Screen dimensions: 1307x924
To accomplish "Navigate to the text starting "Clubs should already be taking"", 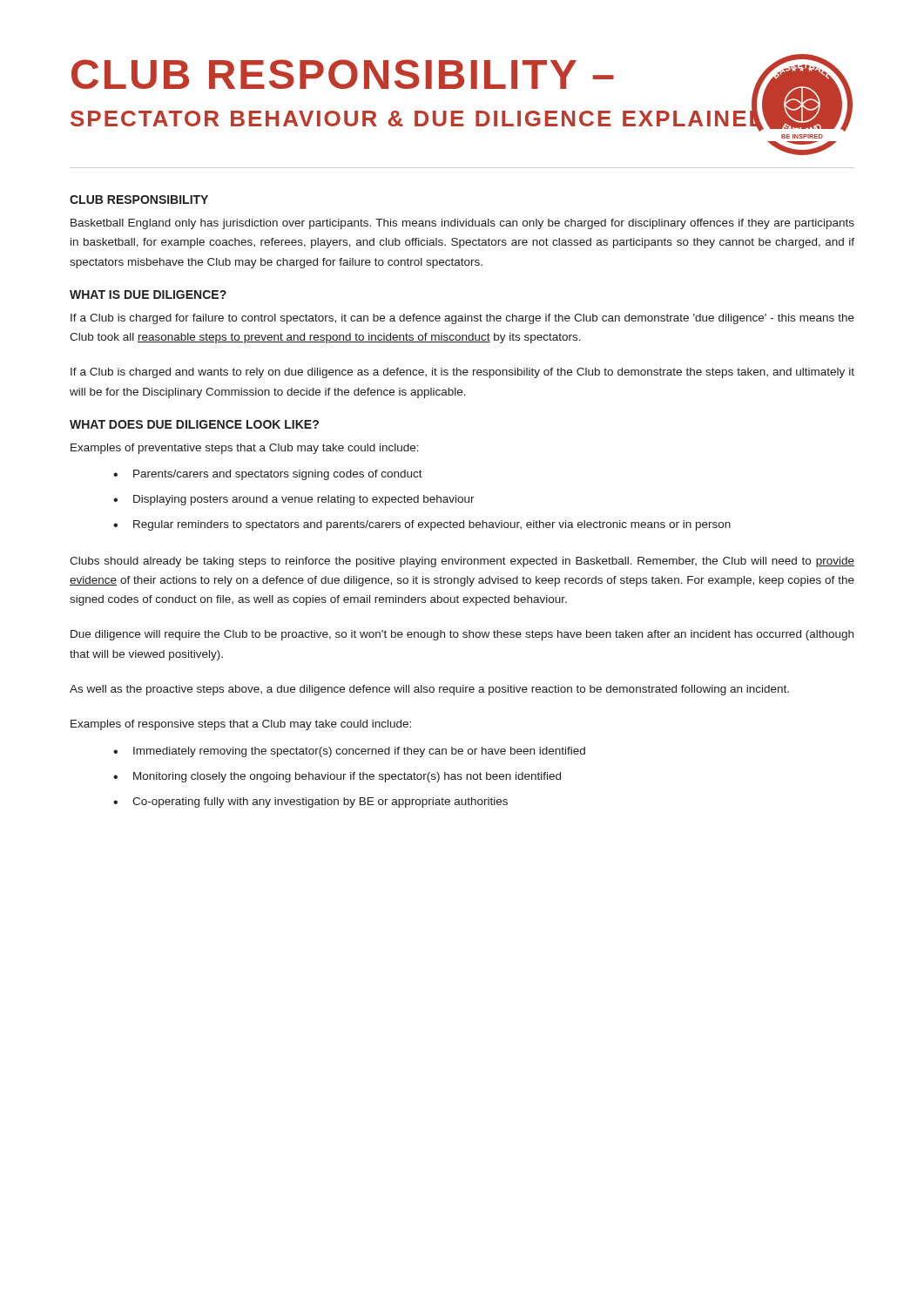I will pos(462,580).
